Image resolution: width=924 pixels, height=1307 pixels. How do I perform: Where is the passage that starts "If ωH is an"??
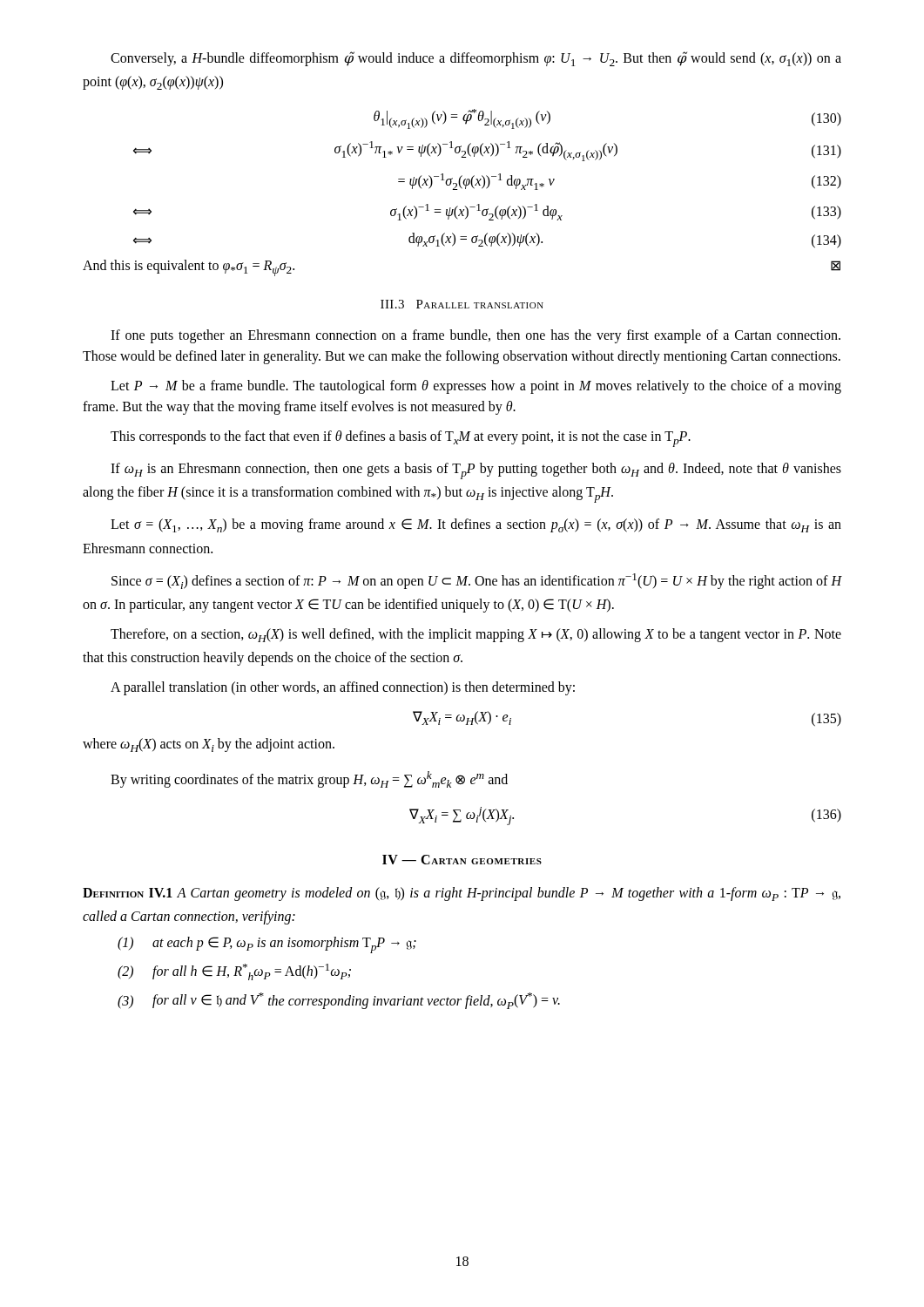[462, 482]
